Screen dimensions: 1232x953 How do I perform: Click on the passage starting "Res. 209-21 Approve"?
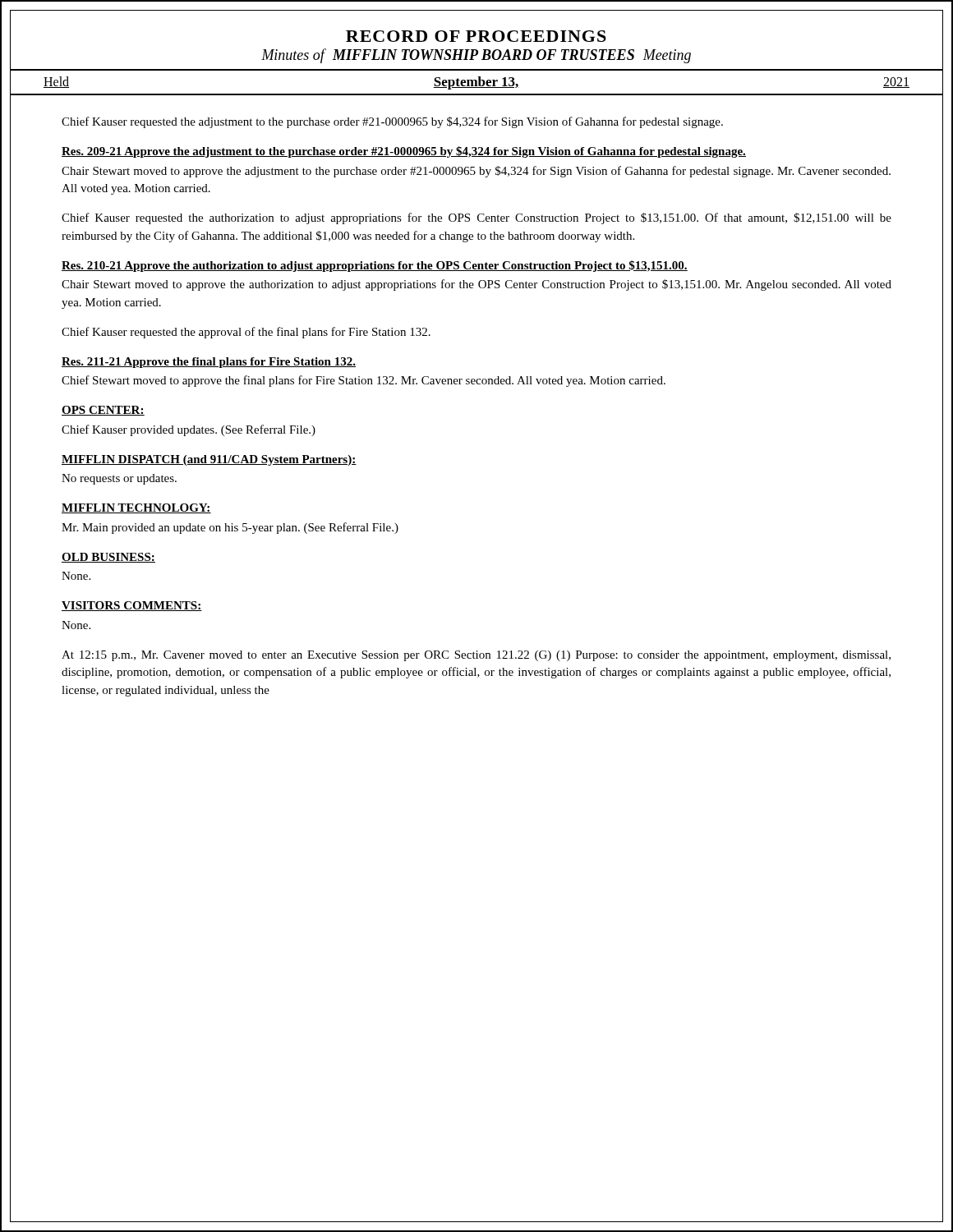pos(404,151)
